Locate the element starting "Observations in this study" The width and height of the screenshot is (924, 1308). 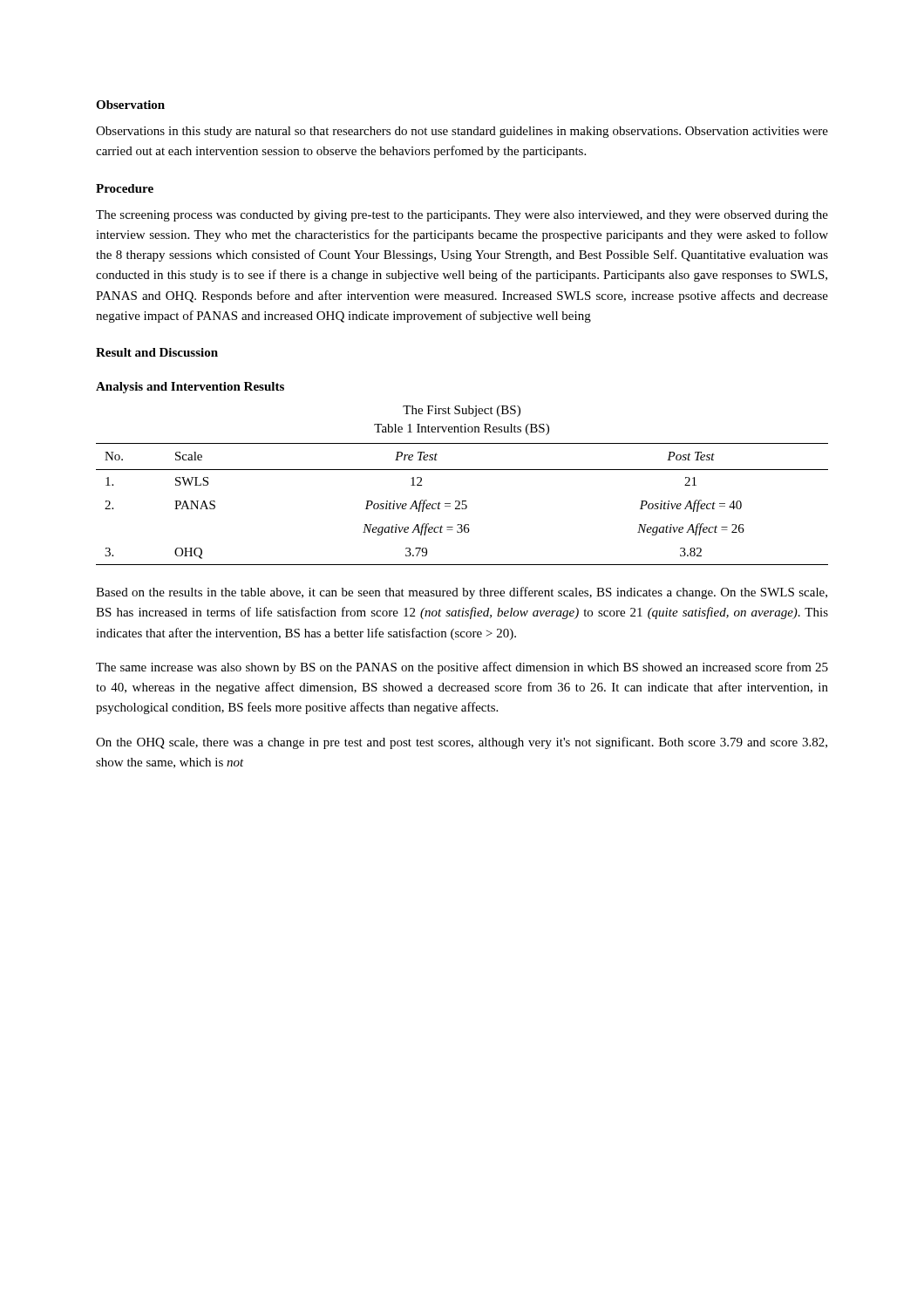pos(462,141)
